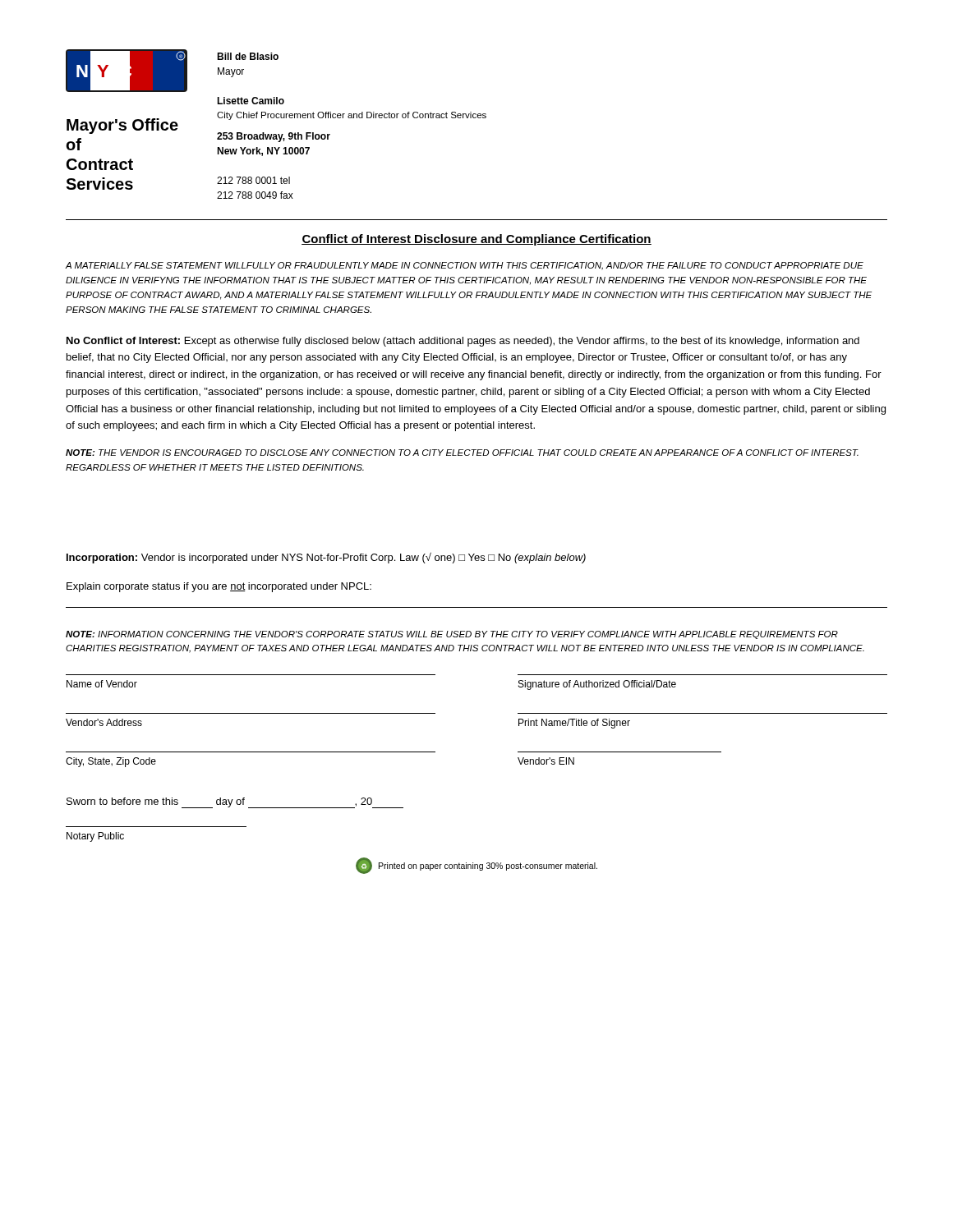Viewport: 953px width, 1232px height.
Task: Where does it say "Vendor's Address"?
Action: (x=104, y=723)
